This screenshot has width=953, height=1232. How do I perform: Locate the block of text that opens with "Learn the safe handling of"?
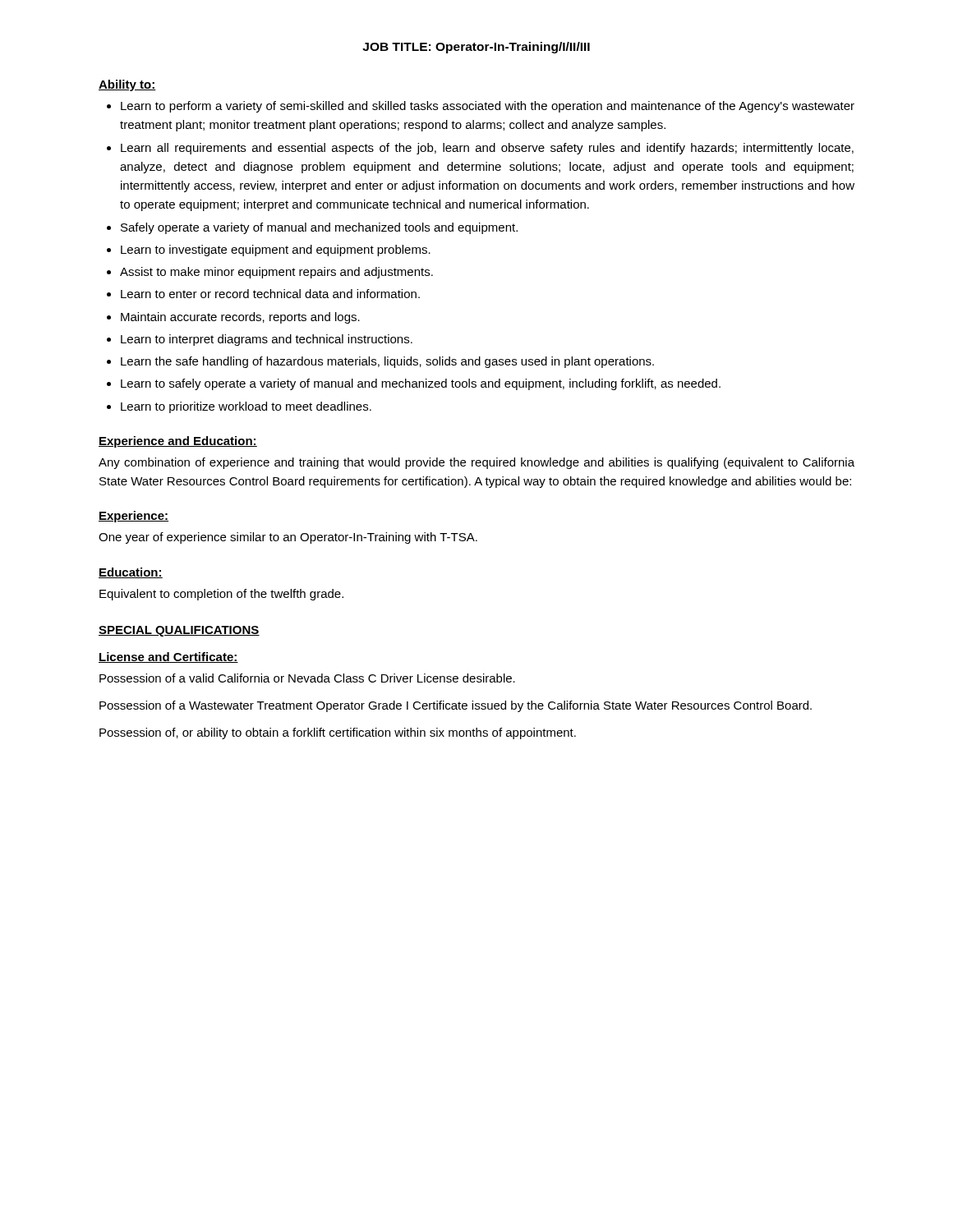[387, 361]
